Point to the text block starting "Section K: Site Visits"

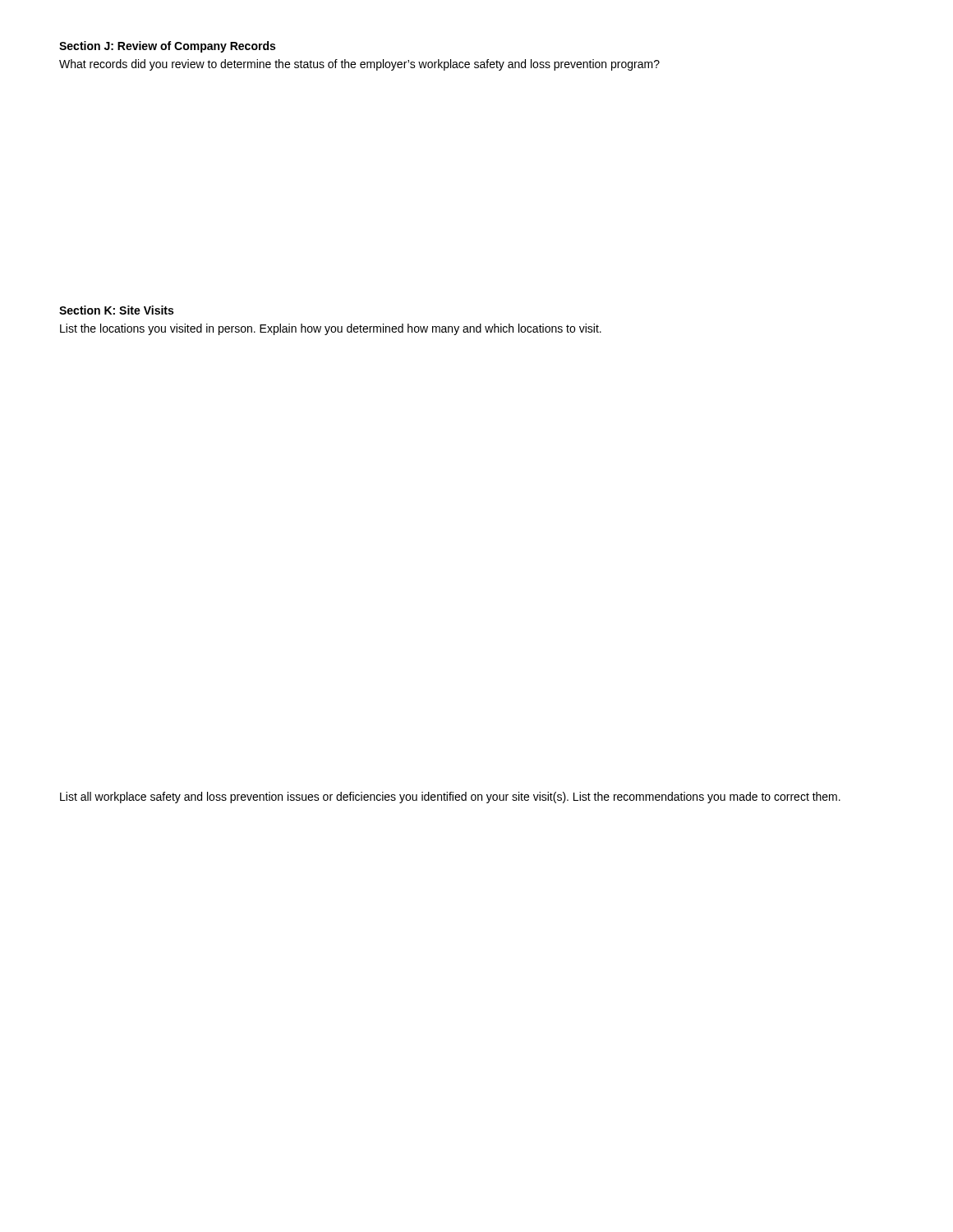(117, 310)
